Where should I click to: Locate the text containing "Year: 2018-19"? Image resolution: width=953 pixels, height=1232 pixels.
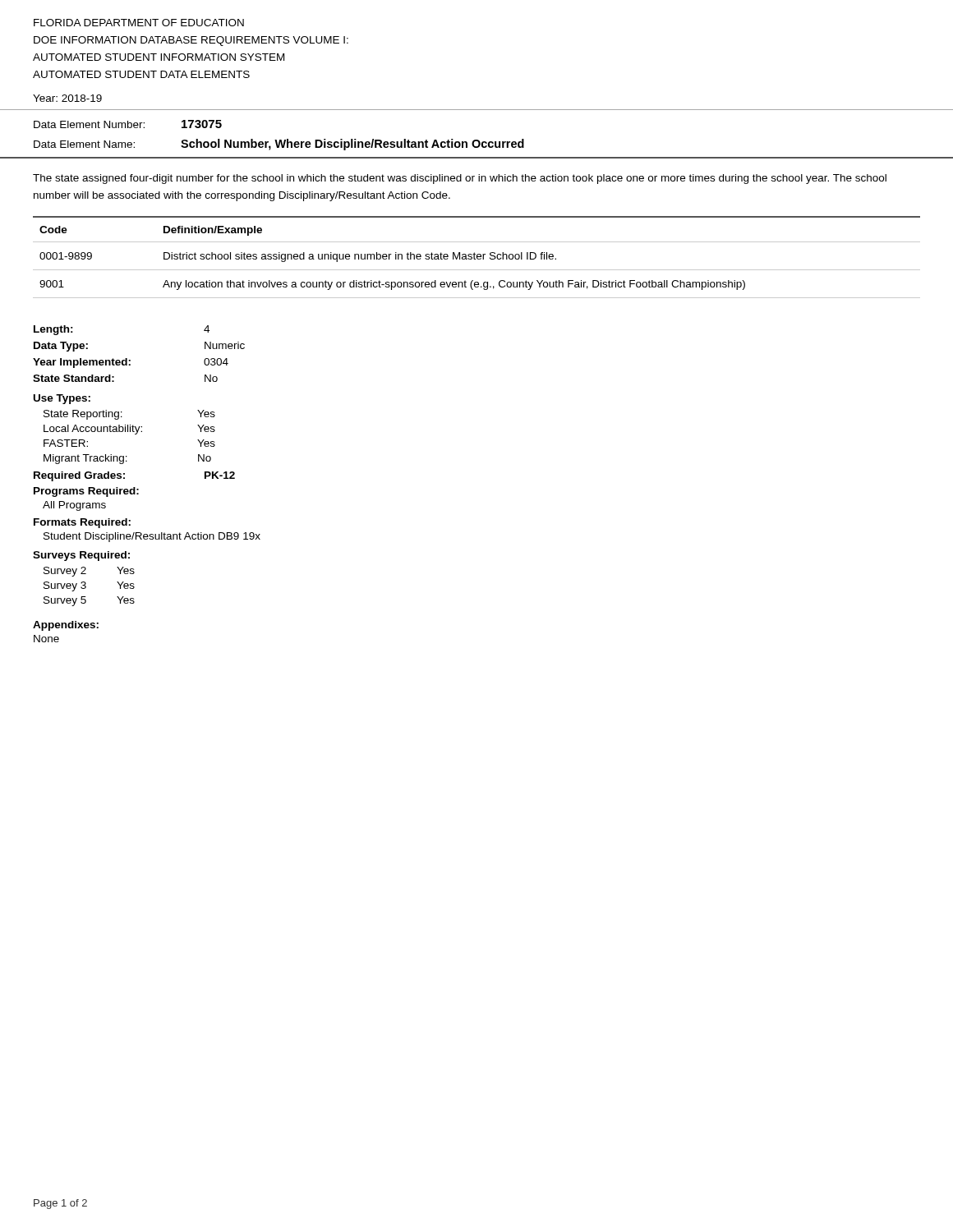point(68,98)
